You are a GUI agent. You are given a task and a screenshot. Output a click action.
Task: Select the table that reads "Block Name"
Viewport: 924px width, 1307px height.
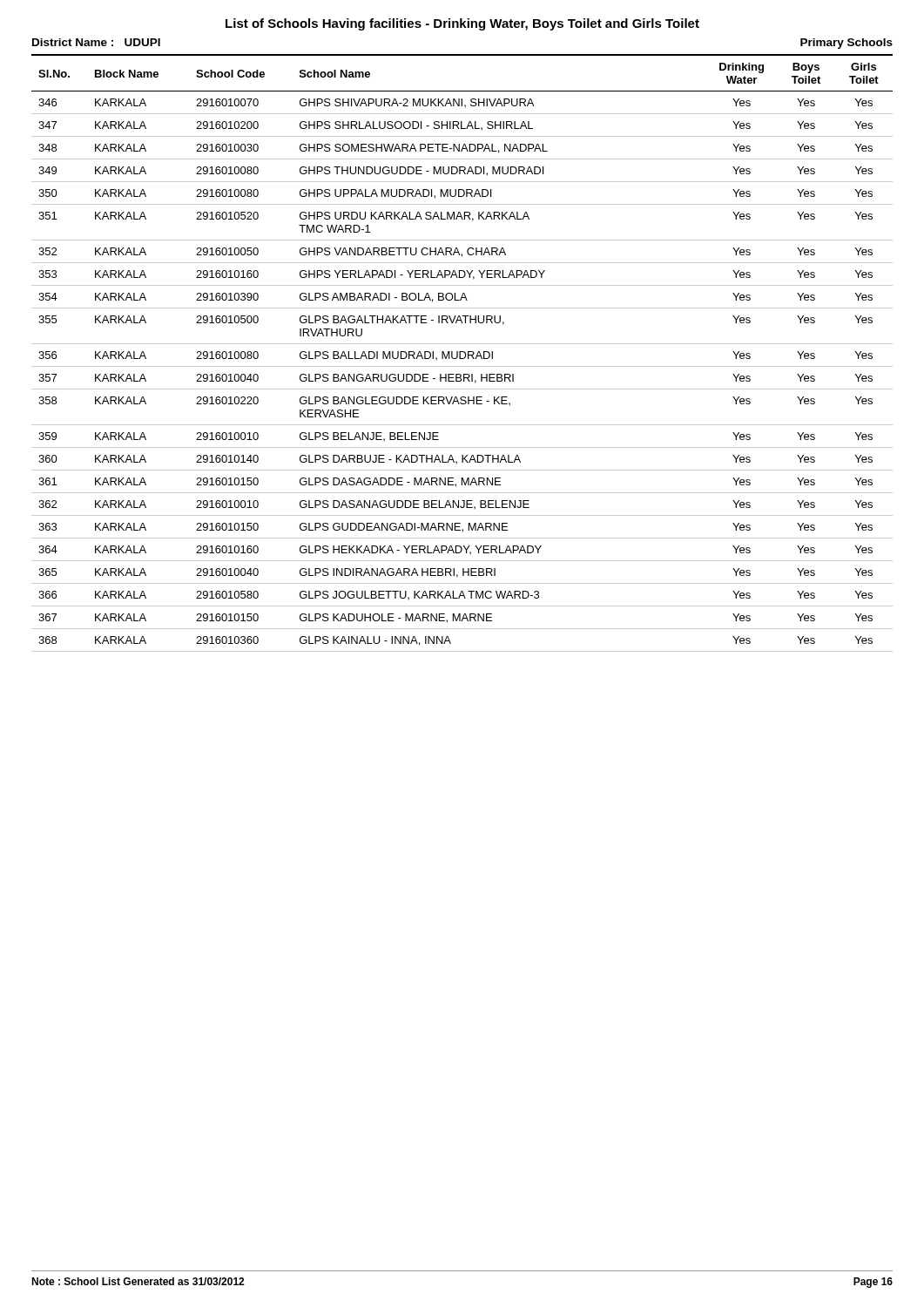(x=462, y=353)
